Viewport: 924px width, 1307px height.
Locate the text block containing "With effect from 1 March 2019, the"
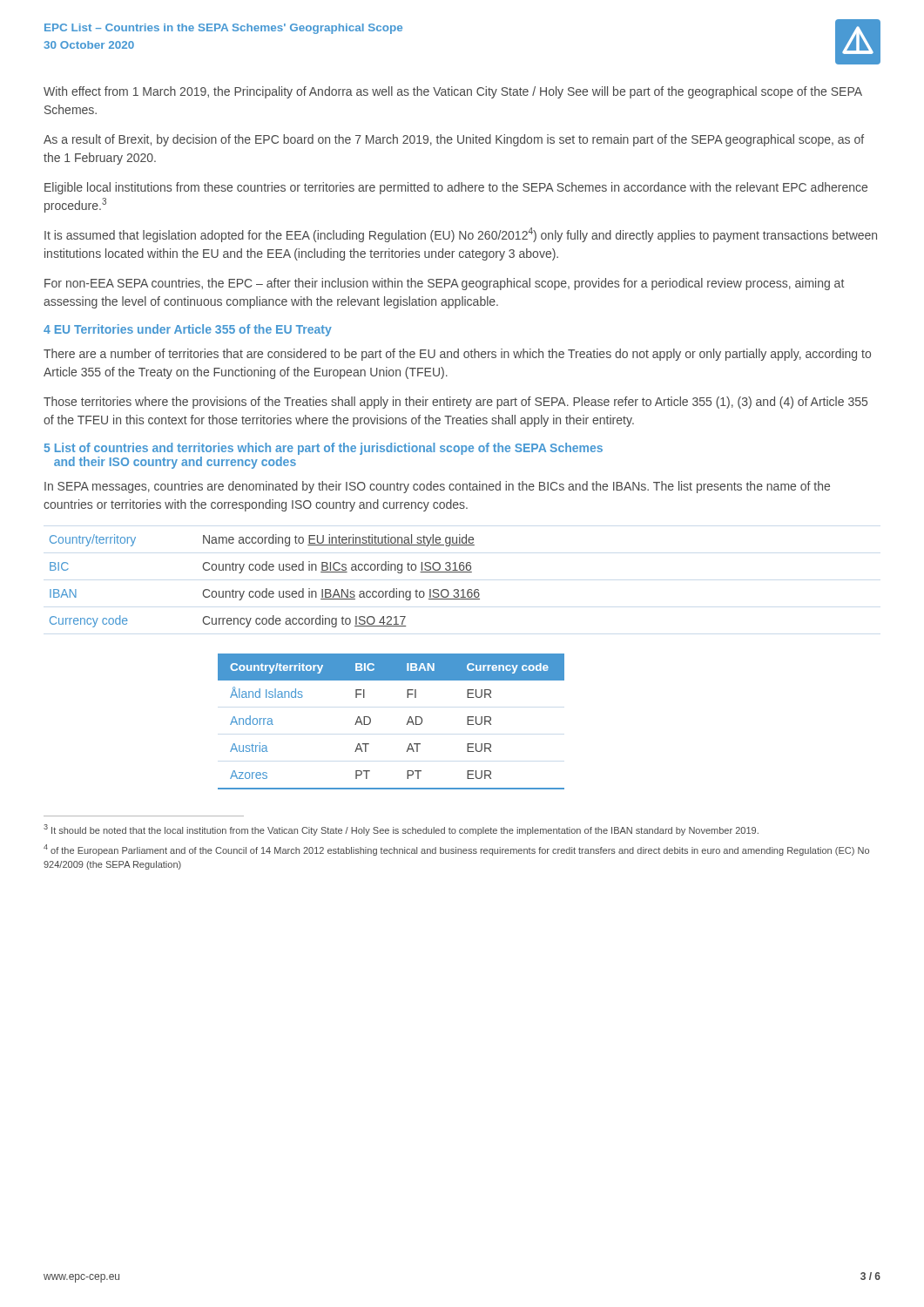(453, 101)
